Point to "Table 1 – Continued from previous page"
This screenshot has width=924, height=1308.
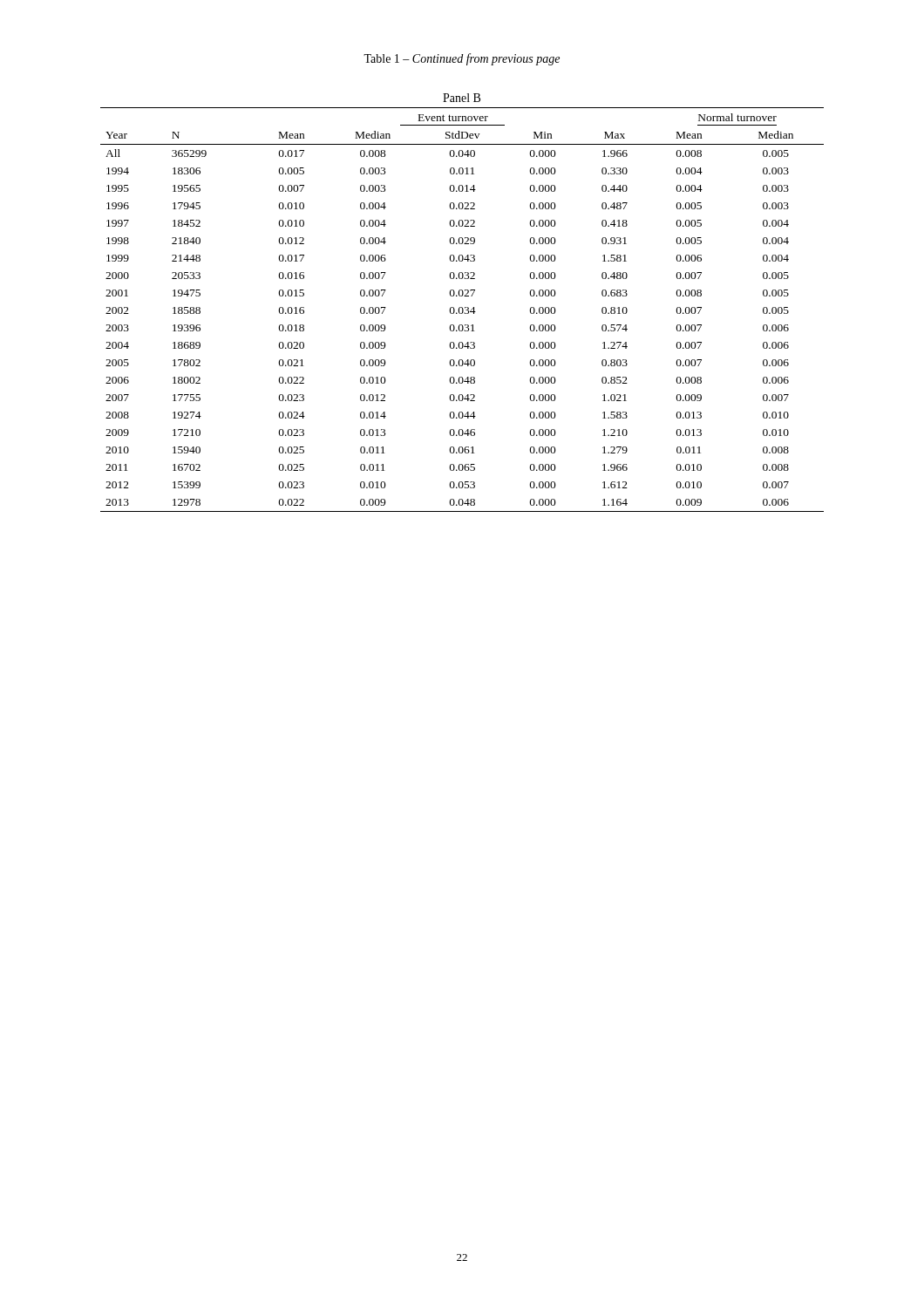coord(462,59)
